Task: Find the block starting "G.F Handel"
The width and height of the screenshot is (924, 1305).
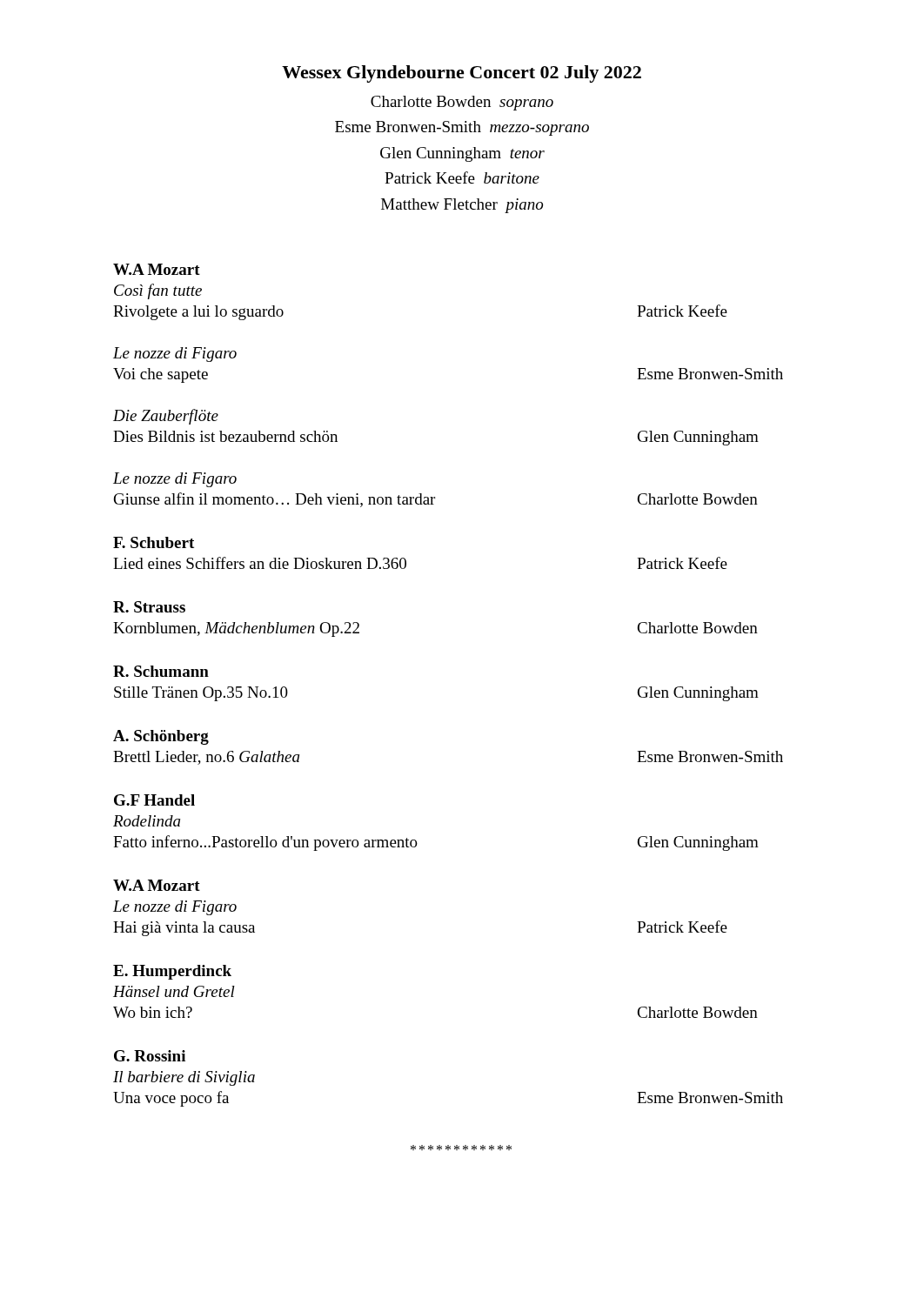Action: tap(154, 800)
